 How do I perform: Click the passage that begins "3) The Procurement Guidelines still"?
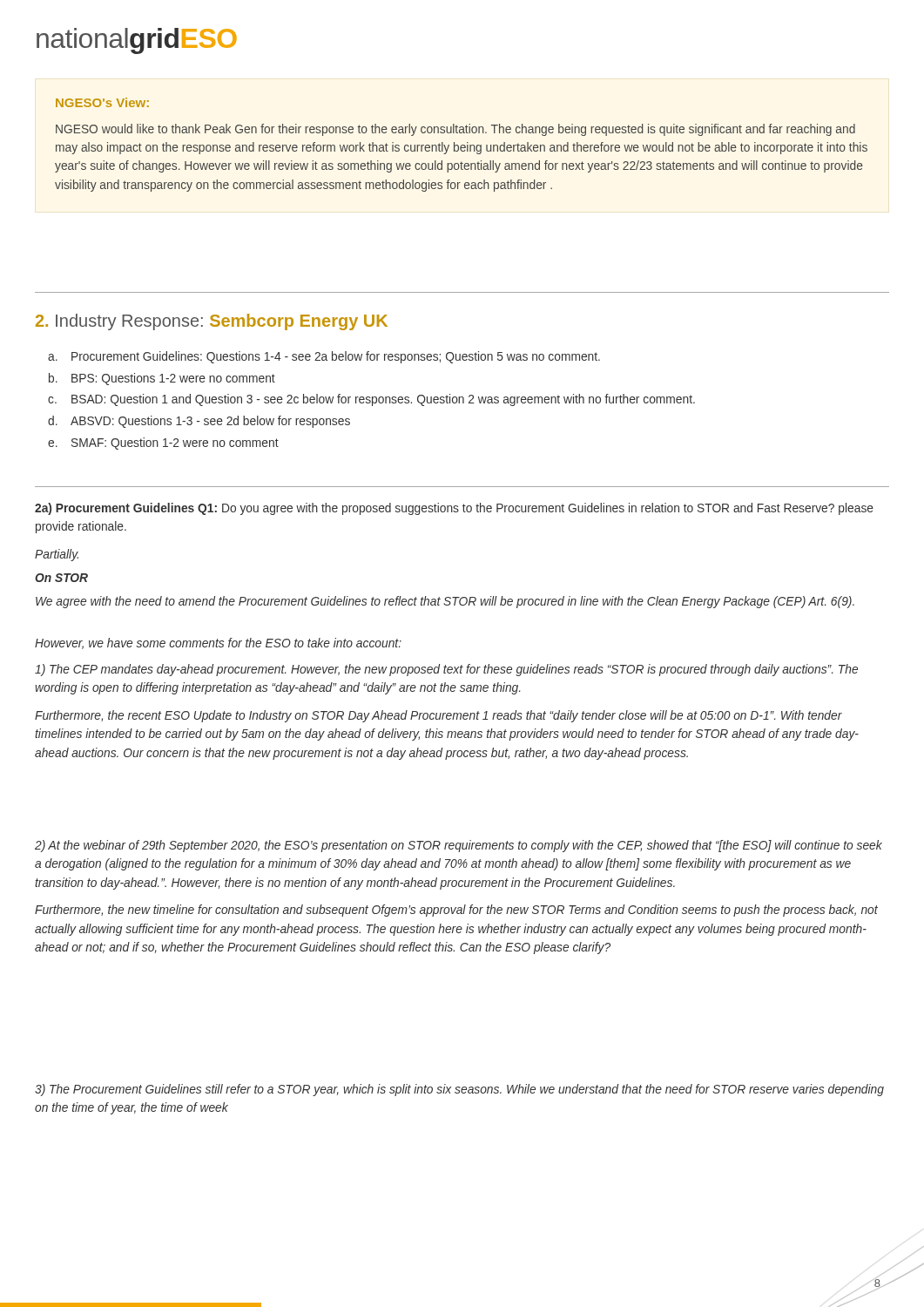(x=462, y=1099)
